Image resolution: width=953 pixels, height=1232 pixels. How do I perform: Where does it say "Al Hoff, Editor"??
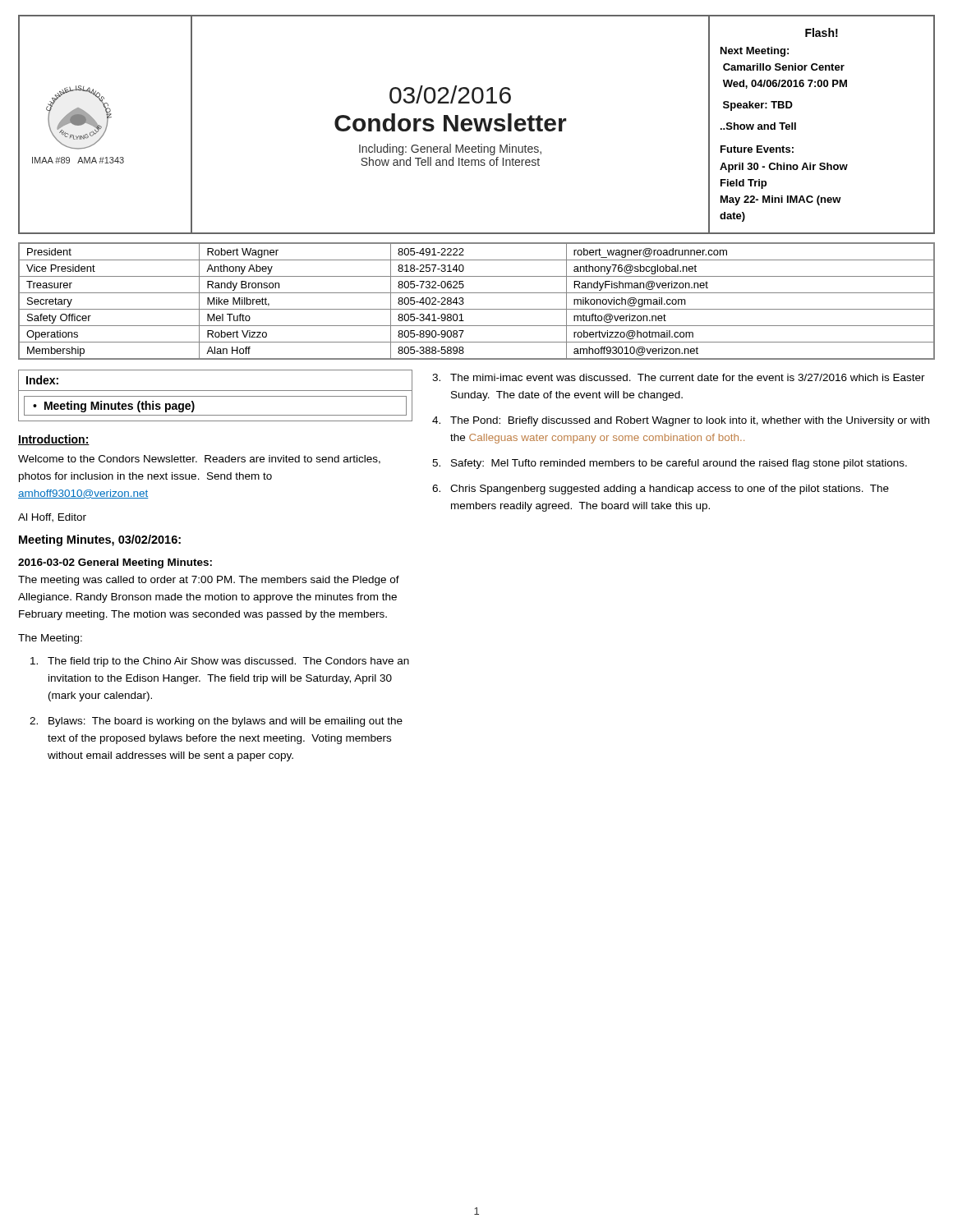[52, 517]
